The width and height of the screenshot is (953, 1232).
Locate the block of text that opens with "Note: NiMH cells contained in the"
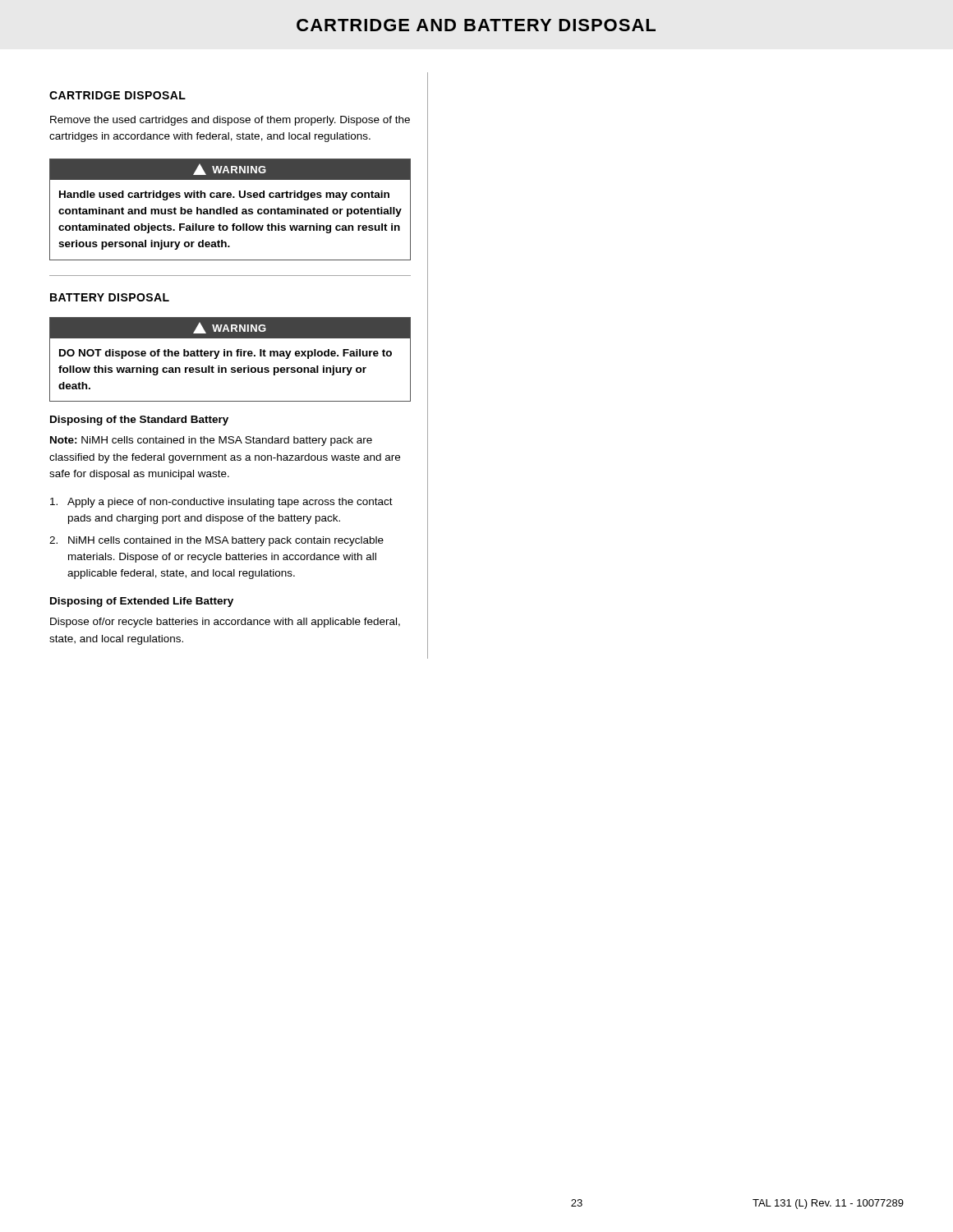(225, 457)
